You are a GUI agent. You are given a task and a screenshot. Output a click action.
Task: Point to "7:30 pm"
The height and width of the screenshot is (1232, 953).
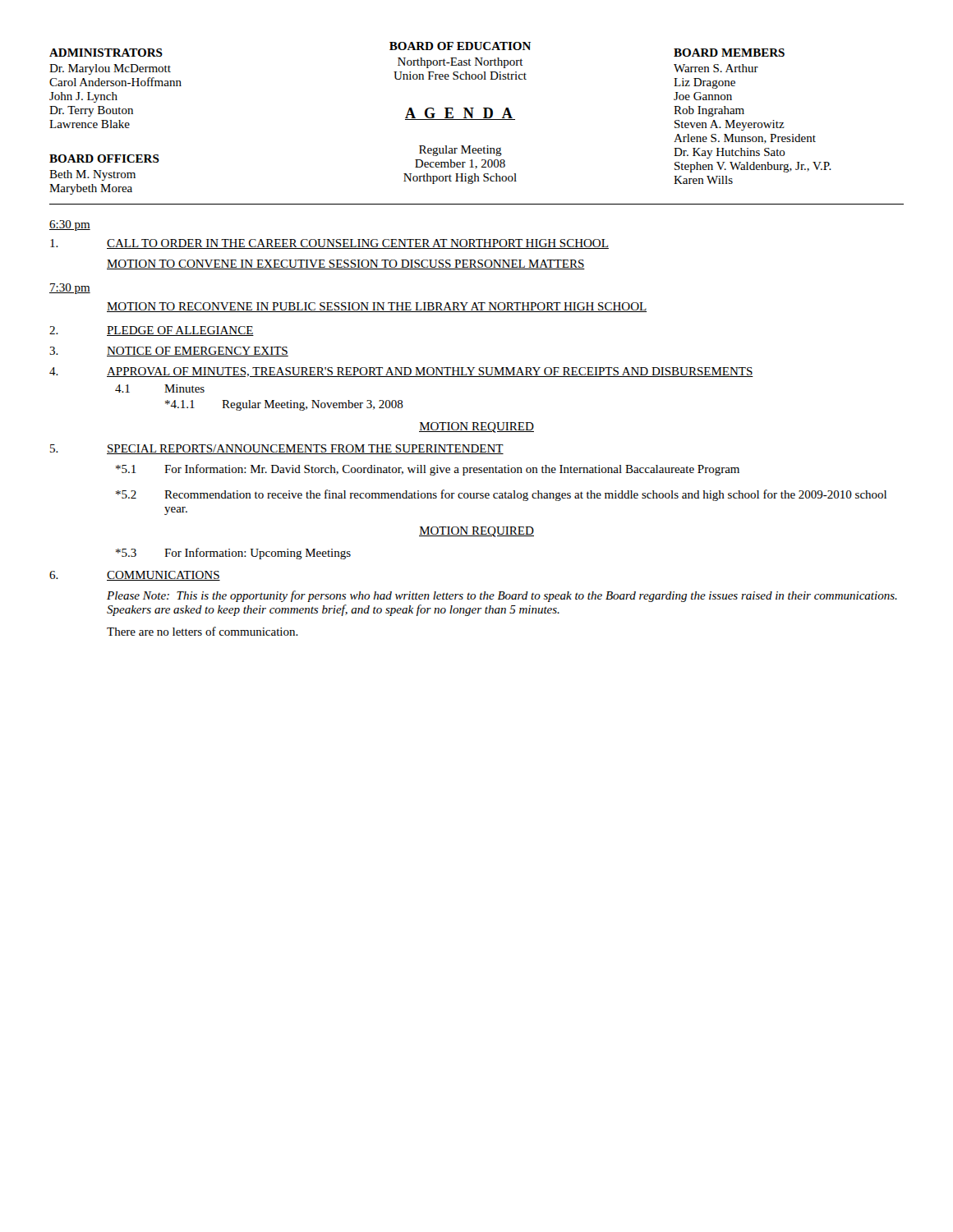click(x=70, y=287)
